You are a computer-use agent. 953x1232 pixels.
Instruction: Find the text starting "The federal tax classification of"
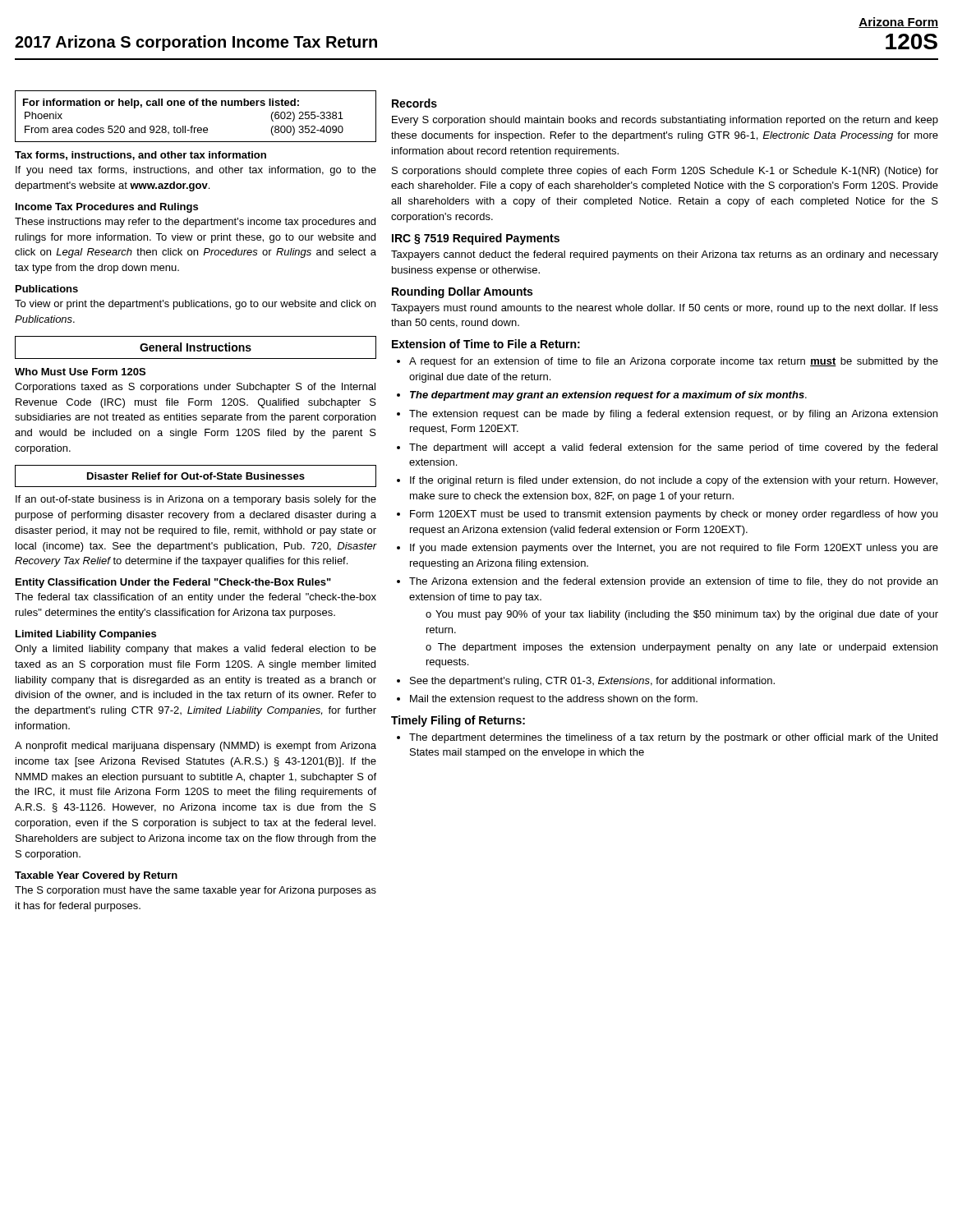coord(196,605)
